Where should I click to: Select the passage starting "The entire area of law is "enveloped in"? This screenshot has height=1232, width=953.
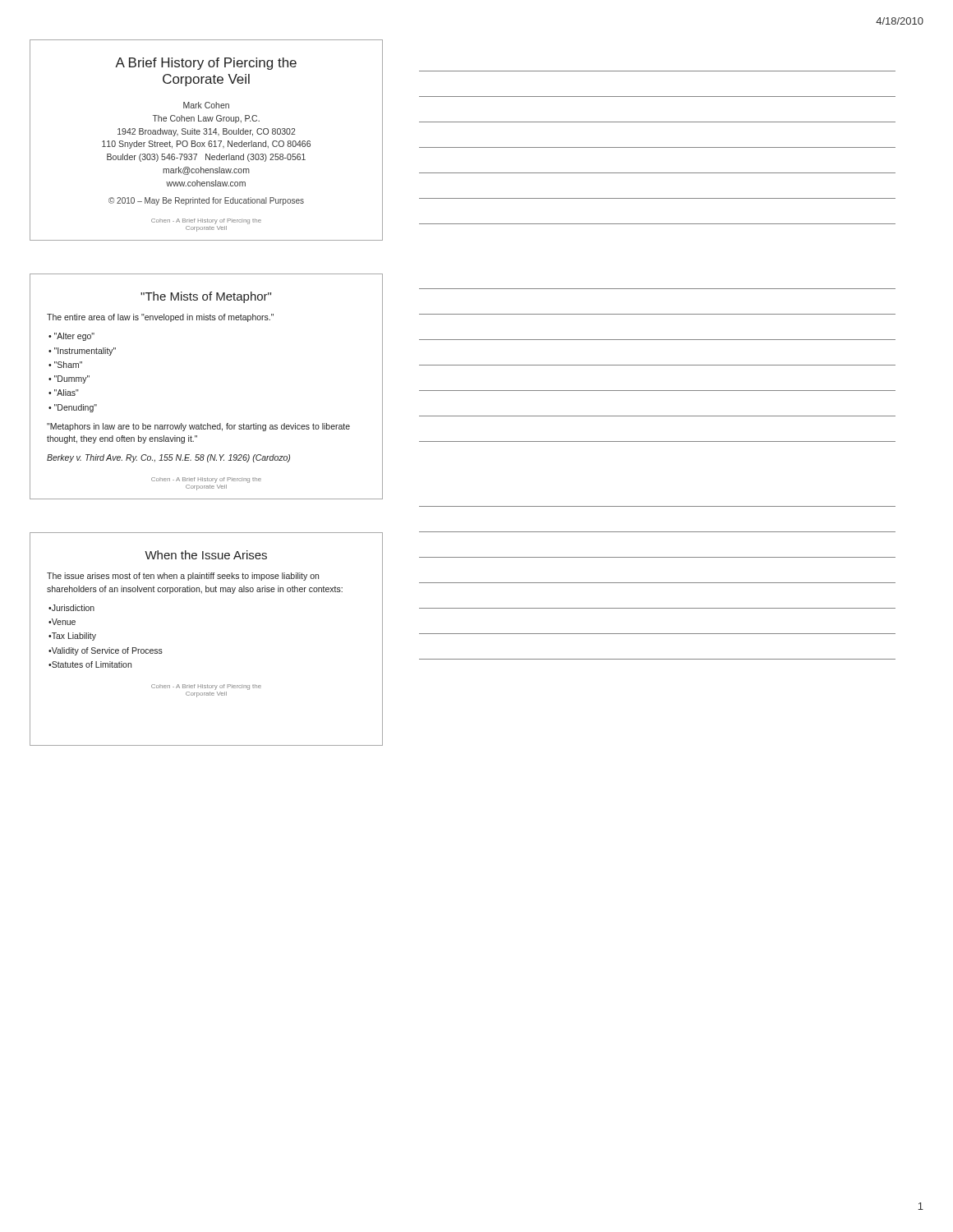pyautogui.click(x=160, y=317)
